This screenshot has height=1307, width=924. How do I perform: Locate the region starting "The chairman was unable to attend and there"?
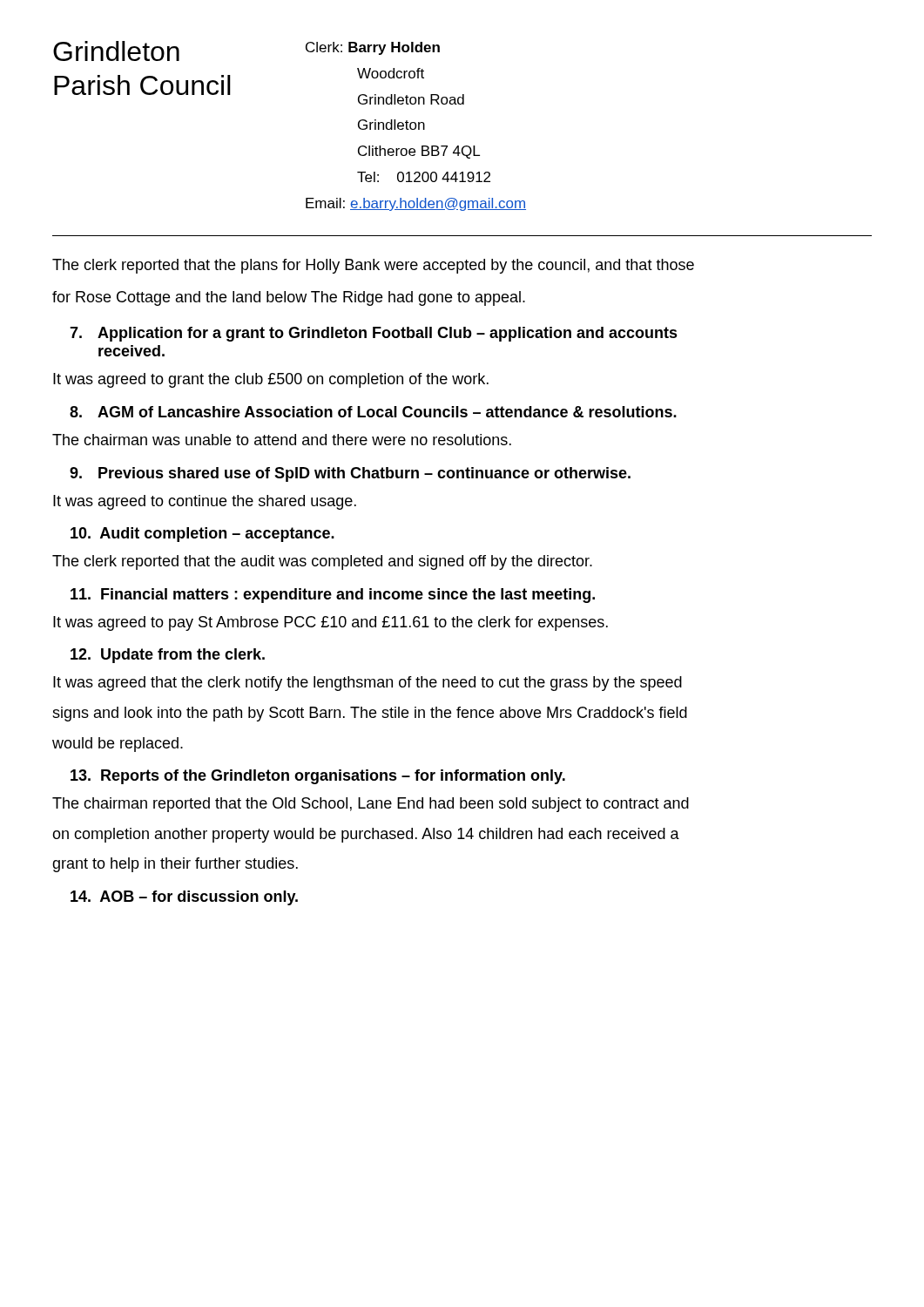[282, 440]
